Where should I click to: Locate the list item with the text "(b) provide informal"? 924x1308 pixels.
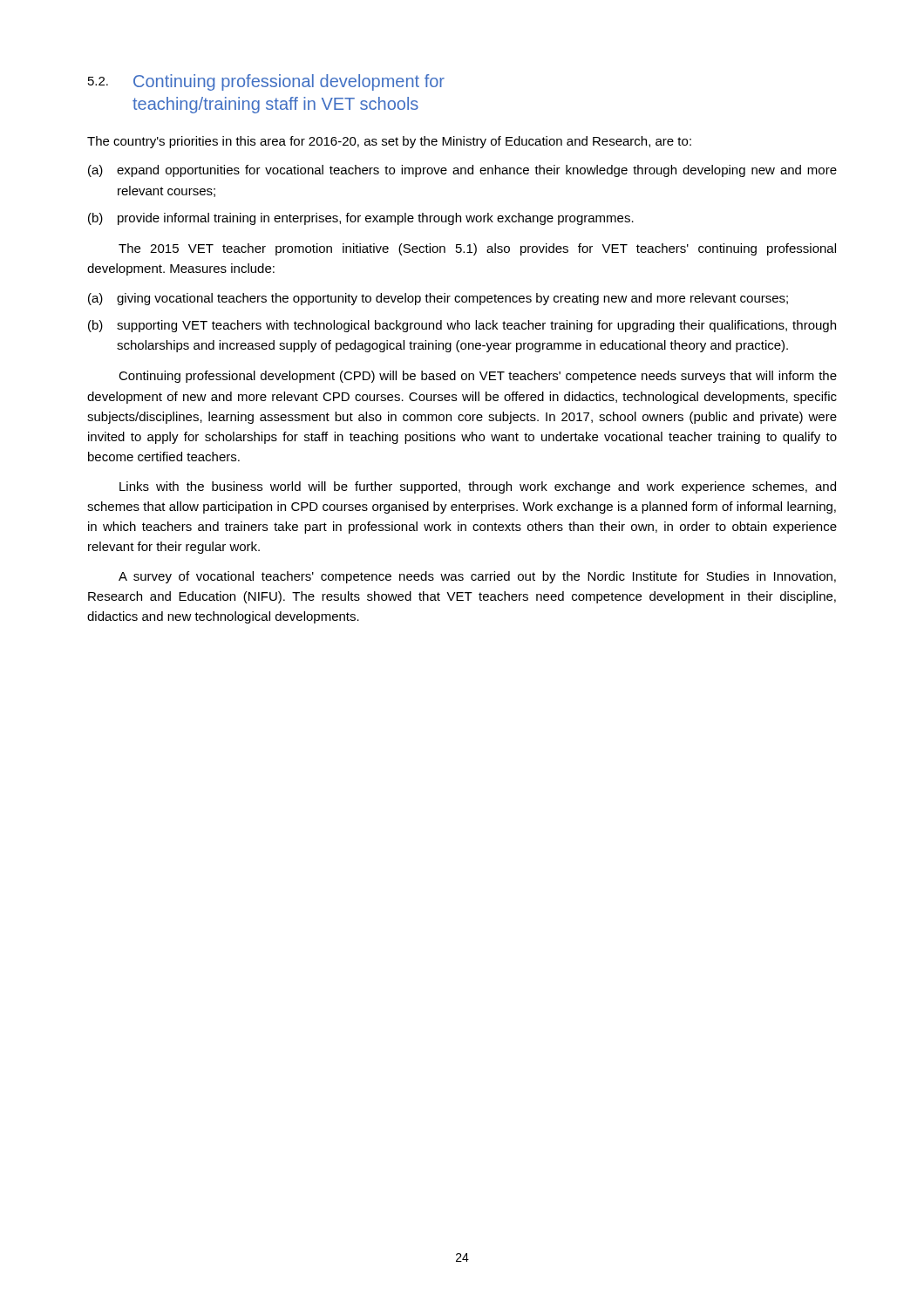pos(462,217)
